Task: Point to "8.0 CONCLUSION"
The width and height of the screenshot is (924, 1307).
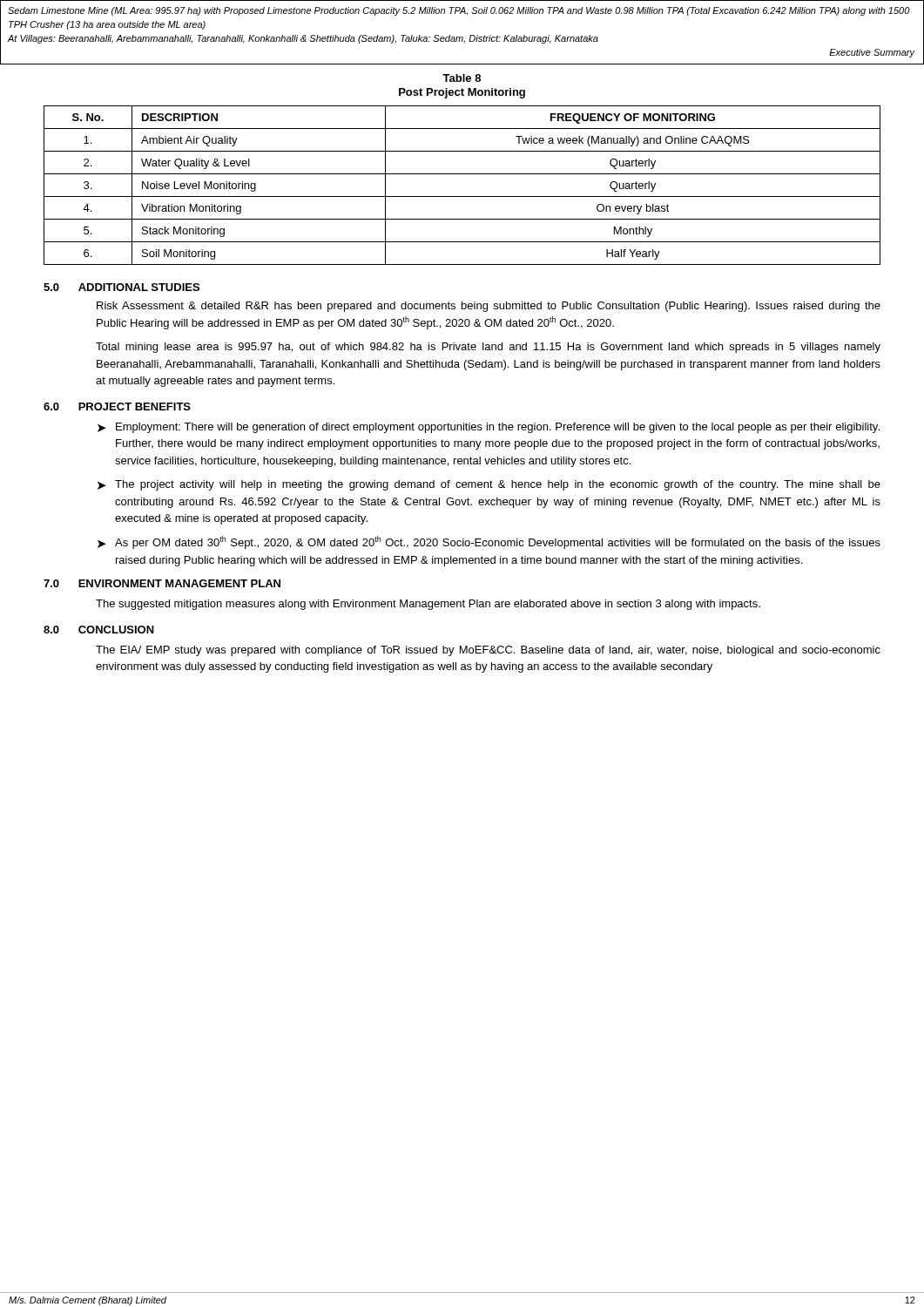Action: click(x=99, y=629)
